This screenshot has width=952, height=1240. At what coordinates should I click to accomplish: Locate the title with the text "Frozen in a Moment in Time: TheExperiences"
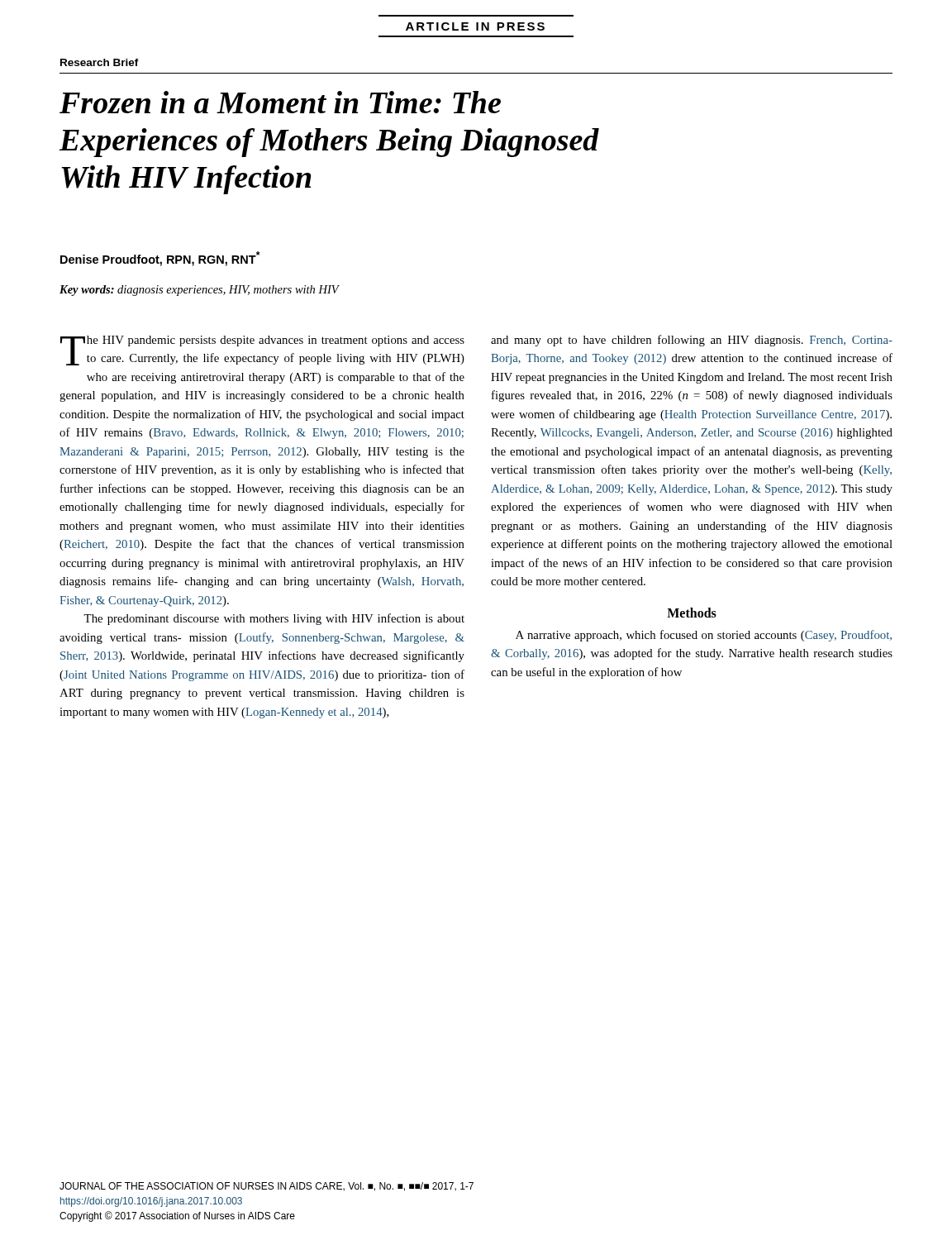tap(340, 140)
